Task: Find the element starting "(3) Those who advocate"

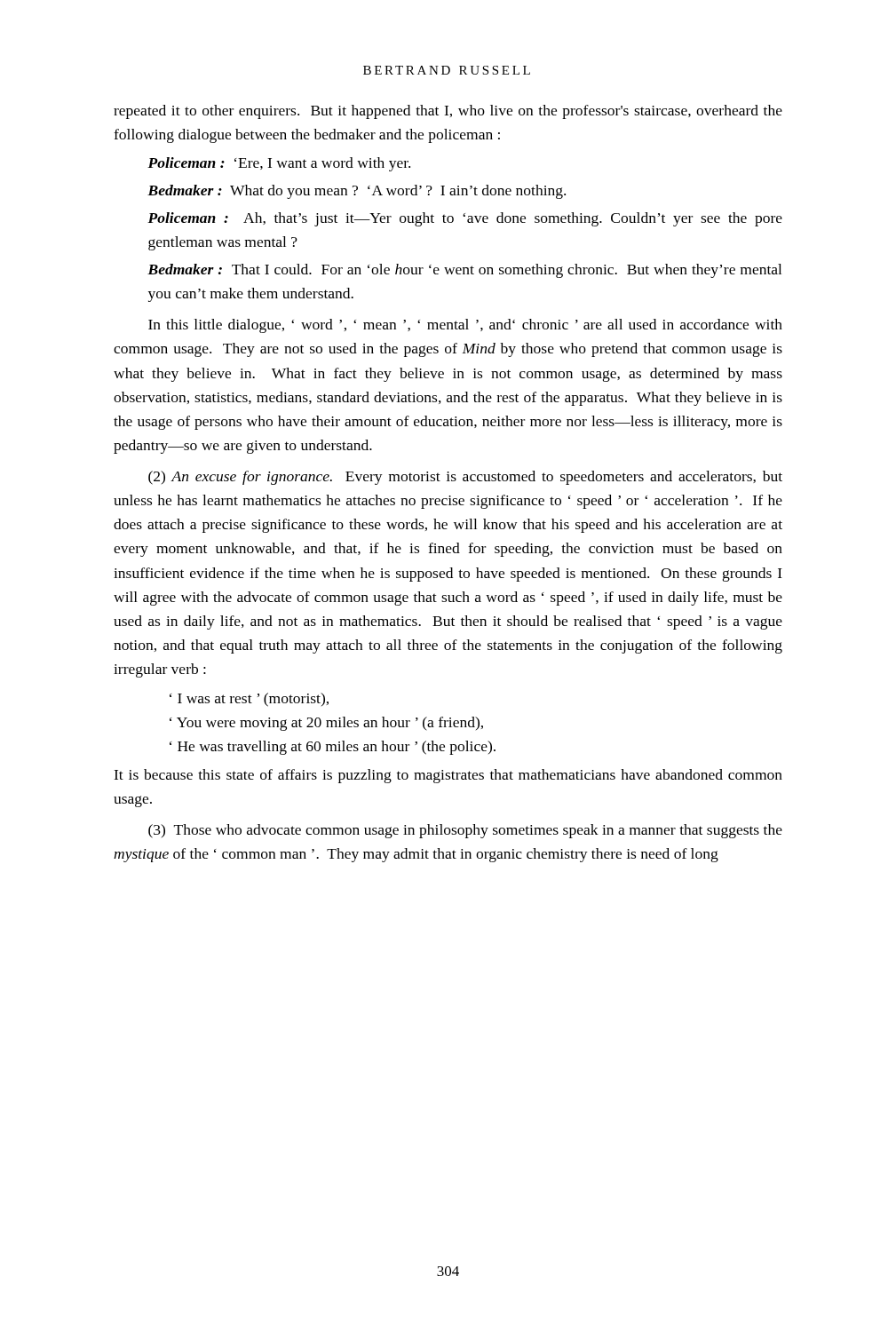Action: pos(448,842)
